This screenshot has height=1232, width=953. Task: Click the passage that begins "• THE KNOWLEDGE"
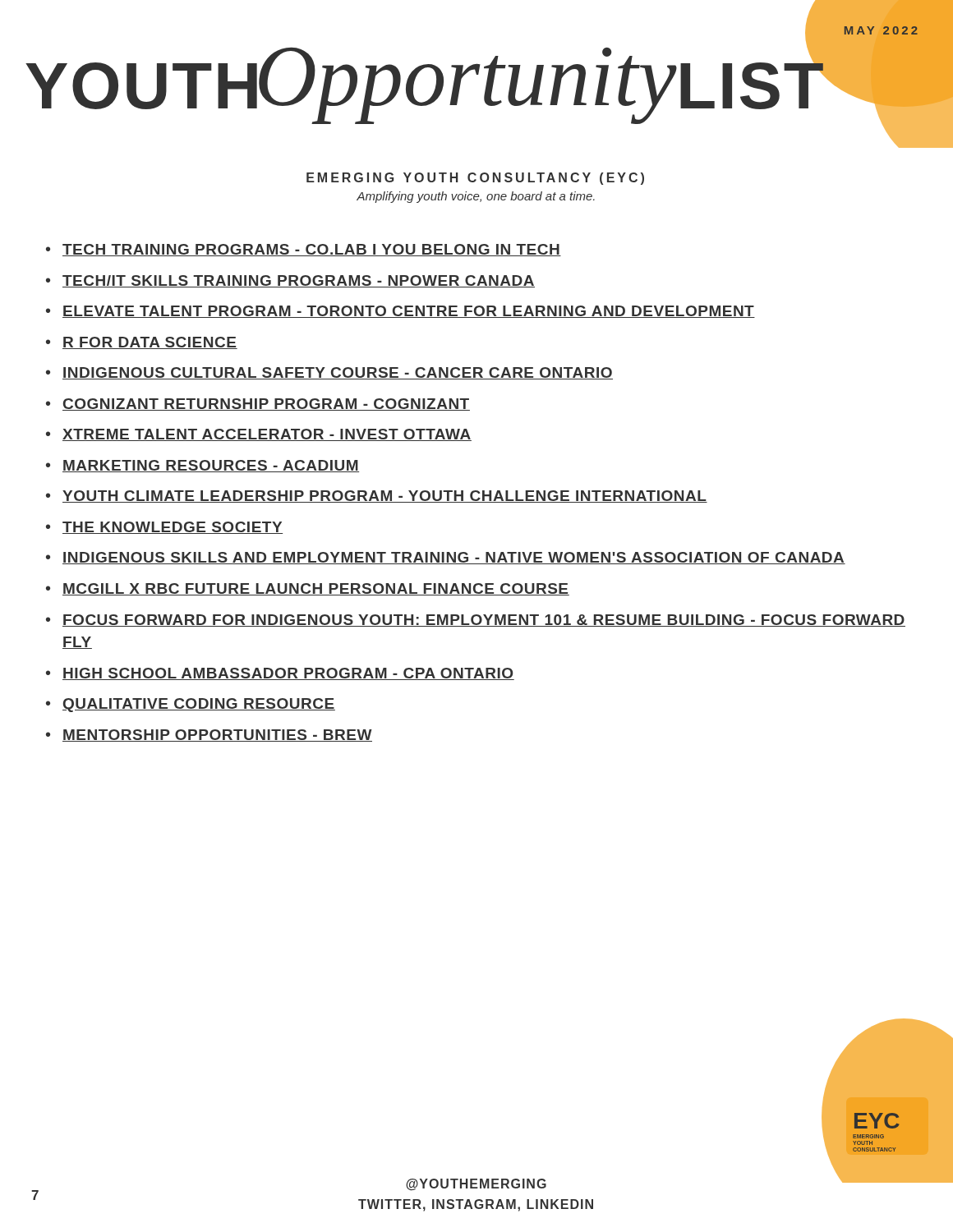pos(164,527)
